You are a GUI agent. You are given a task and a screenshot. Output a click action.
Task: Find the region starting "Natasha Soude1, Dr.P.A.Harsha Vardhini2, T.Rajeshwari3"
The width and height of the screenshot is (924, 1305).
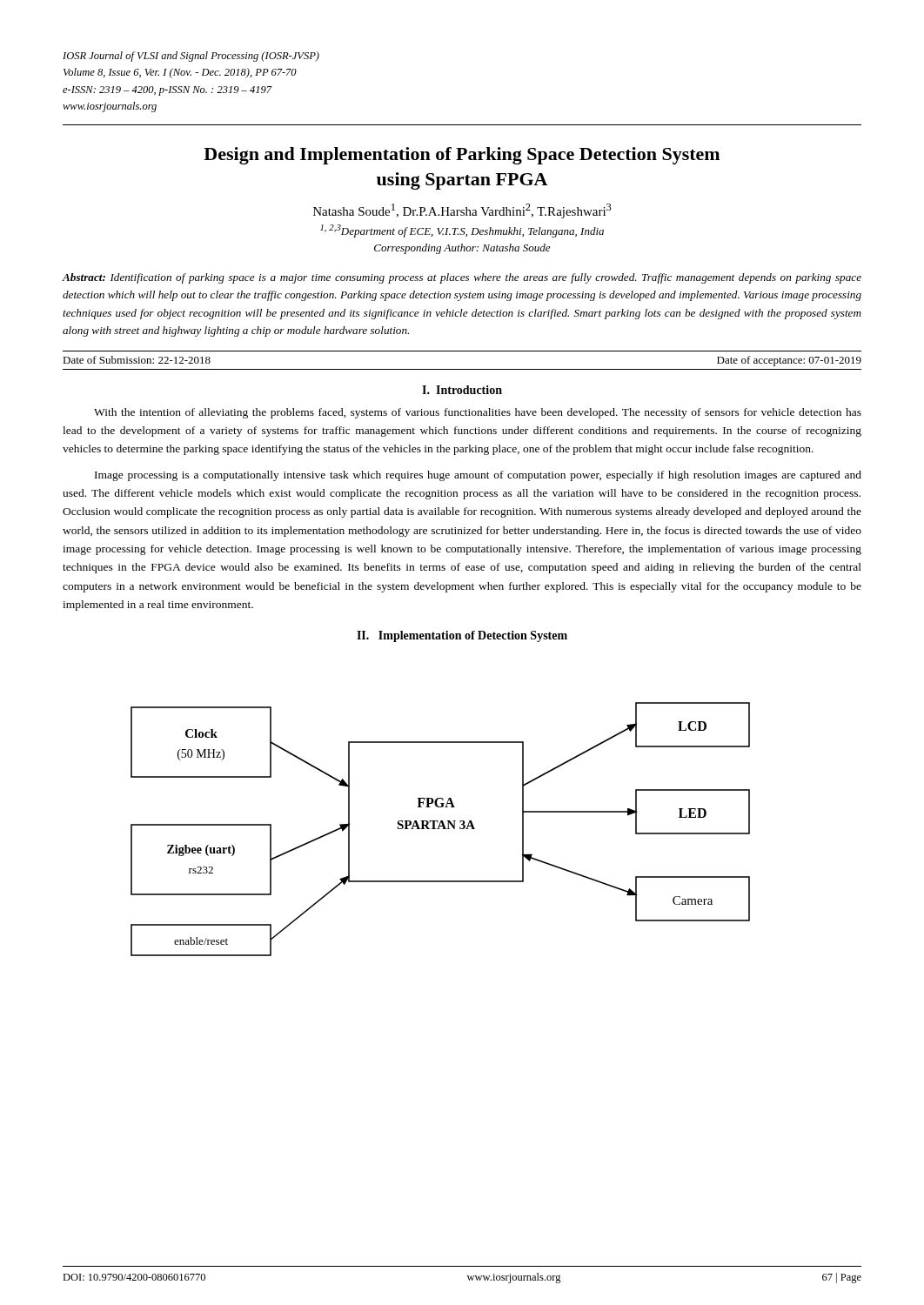pyautogui.click(x=462, y=210)
